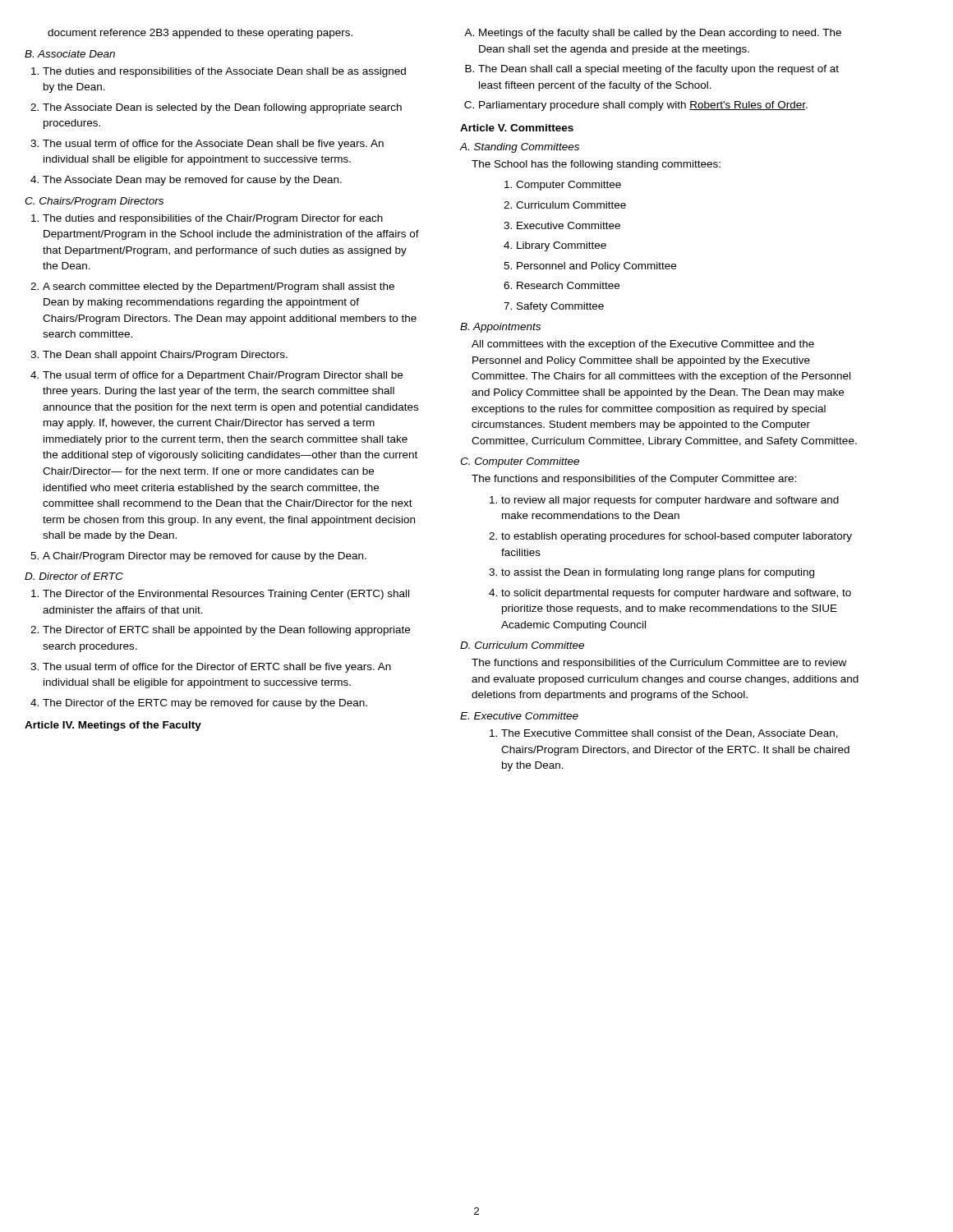Locate the list item containing "E. Executive Committee"
The width and height of the screenshot is (953, 1232).
click(x=519, y=716)
